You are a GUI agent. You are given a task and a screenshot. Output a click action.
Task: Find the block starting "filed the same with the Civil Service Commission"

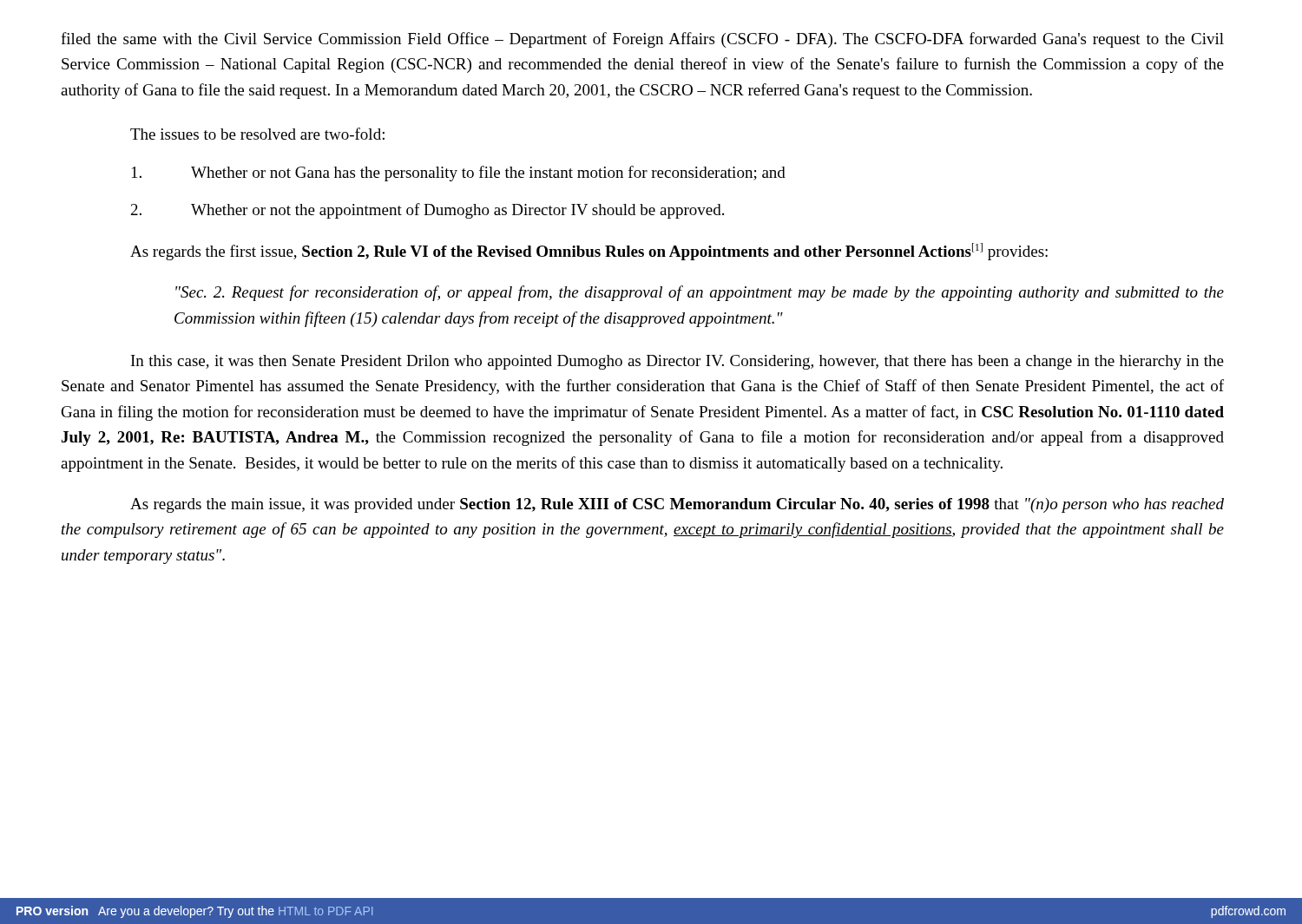642,64
